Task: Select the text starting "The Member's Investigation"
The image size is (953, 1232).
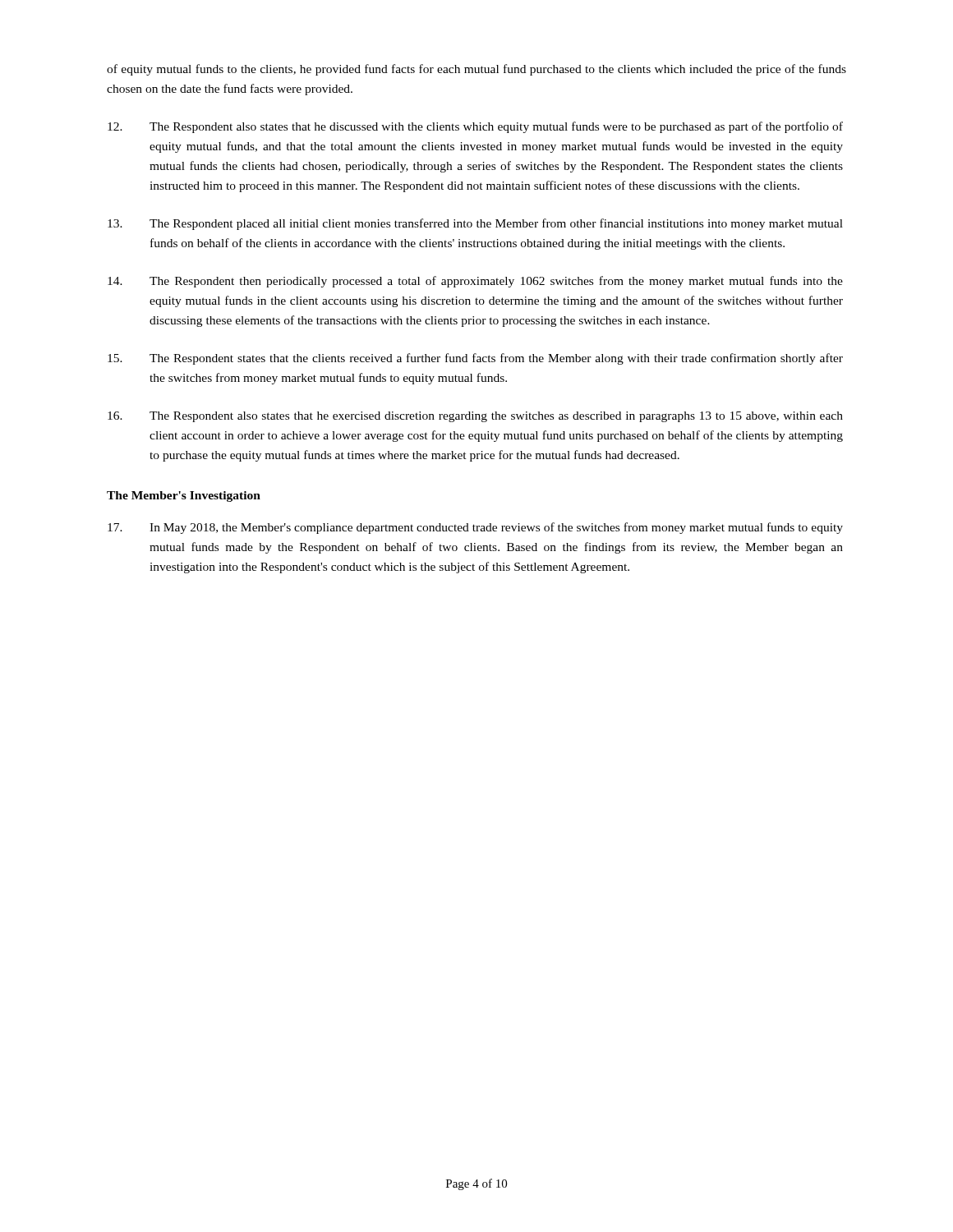Action: coord(184,495)
